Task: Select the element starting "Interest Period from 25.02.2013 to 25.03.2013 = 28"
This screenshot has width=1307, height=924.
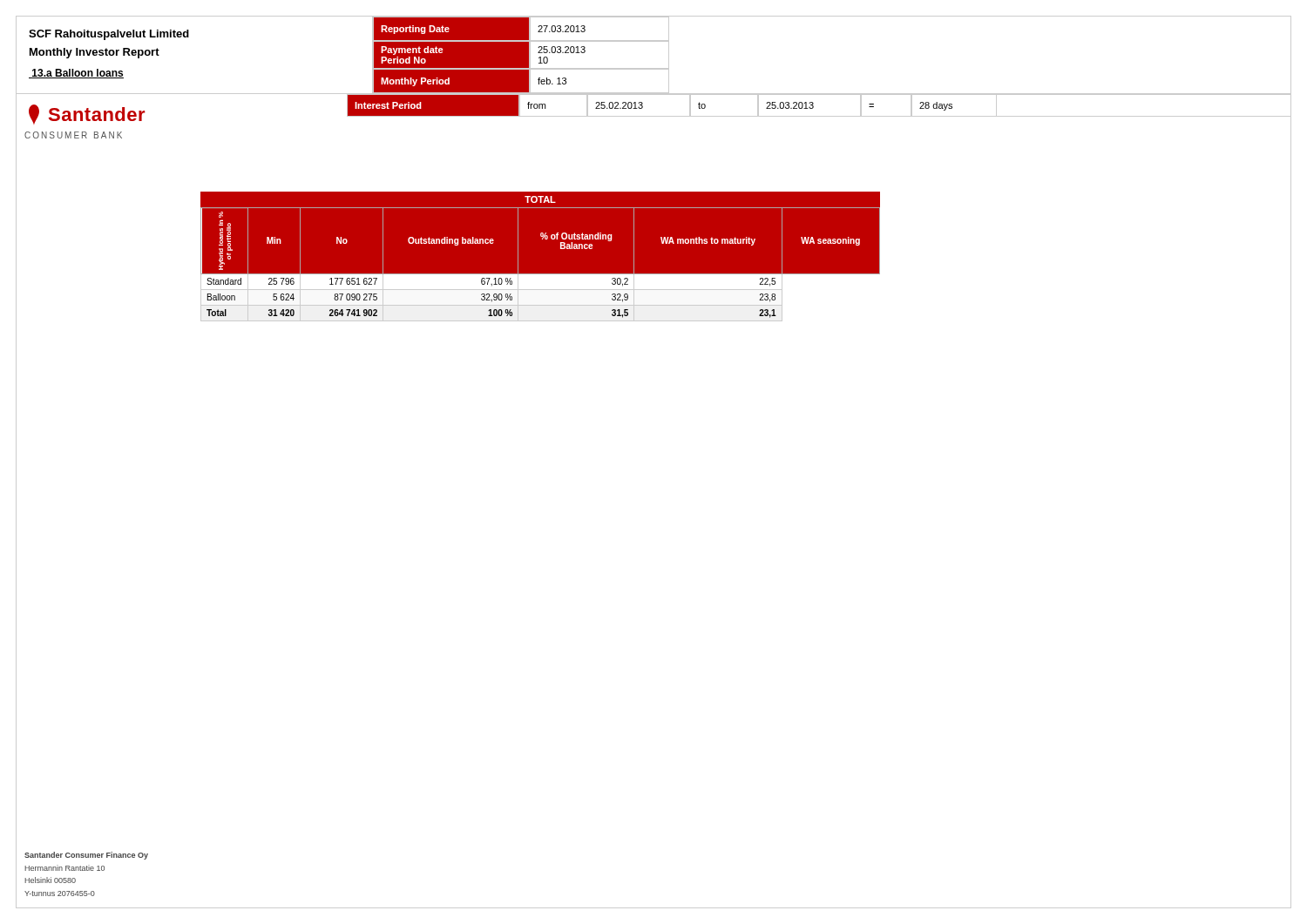Action: (819, 105)
